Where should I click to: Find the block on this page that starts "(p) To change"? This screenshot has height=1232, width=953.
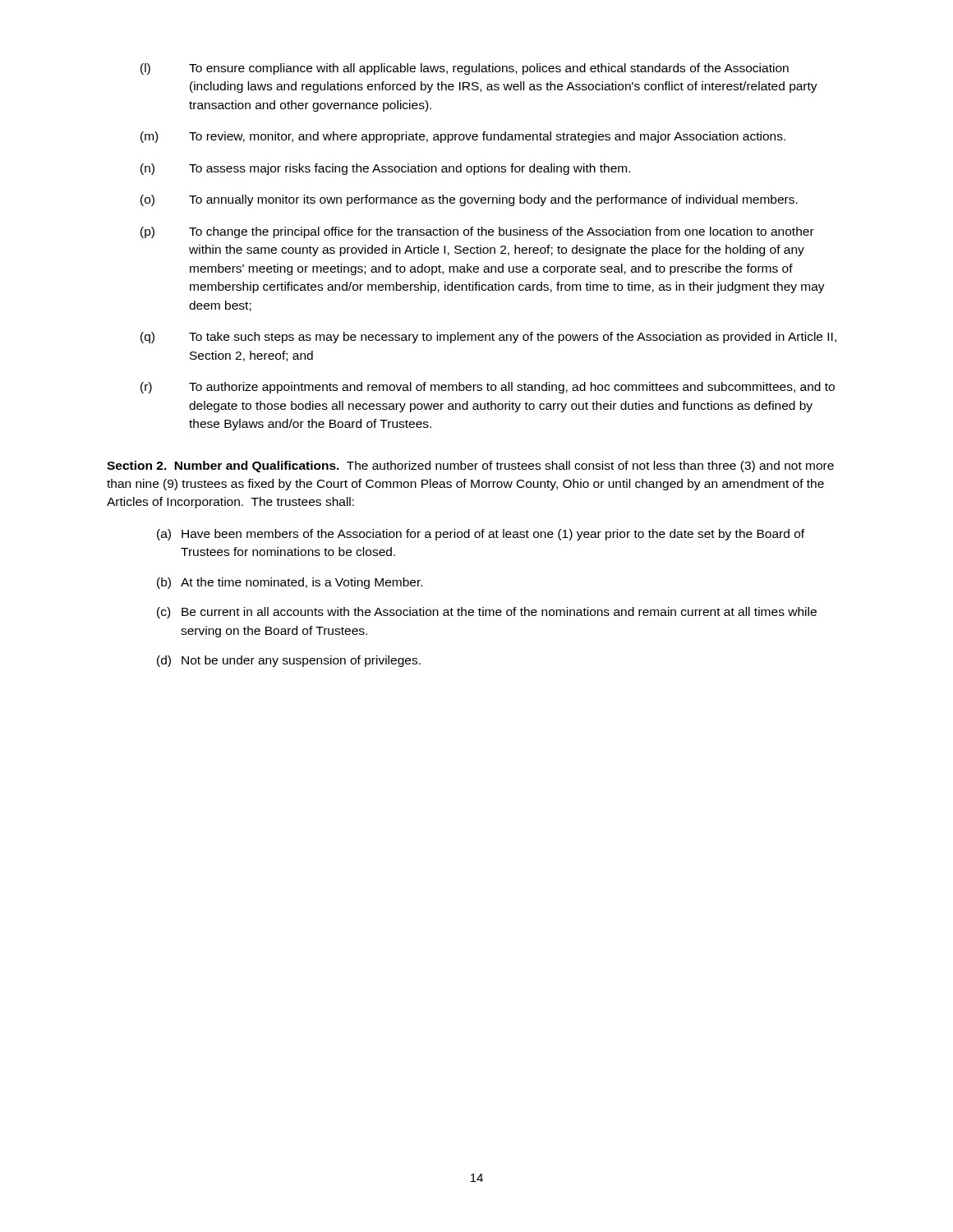pyautogui.click(x=476, y=269)
